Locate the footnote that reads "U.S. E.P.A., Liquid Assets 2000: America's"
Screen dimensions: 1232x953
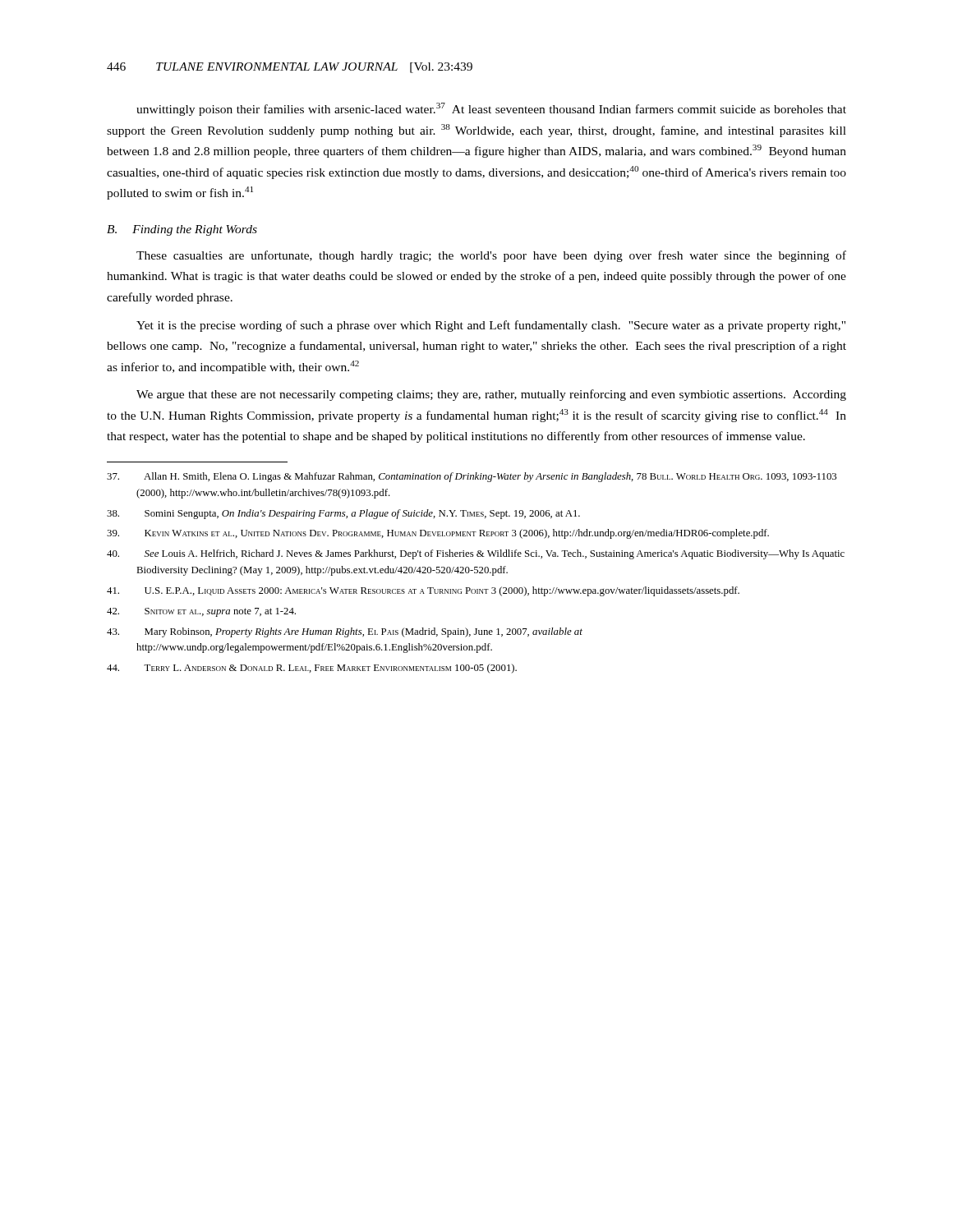[423, 591]
